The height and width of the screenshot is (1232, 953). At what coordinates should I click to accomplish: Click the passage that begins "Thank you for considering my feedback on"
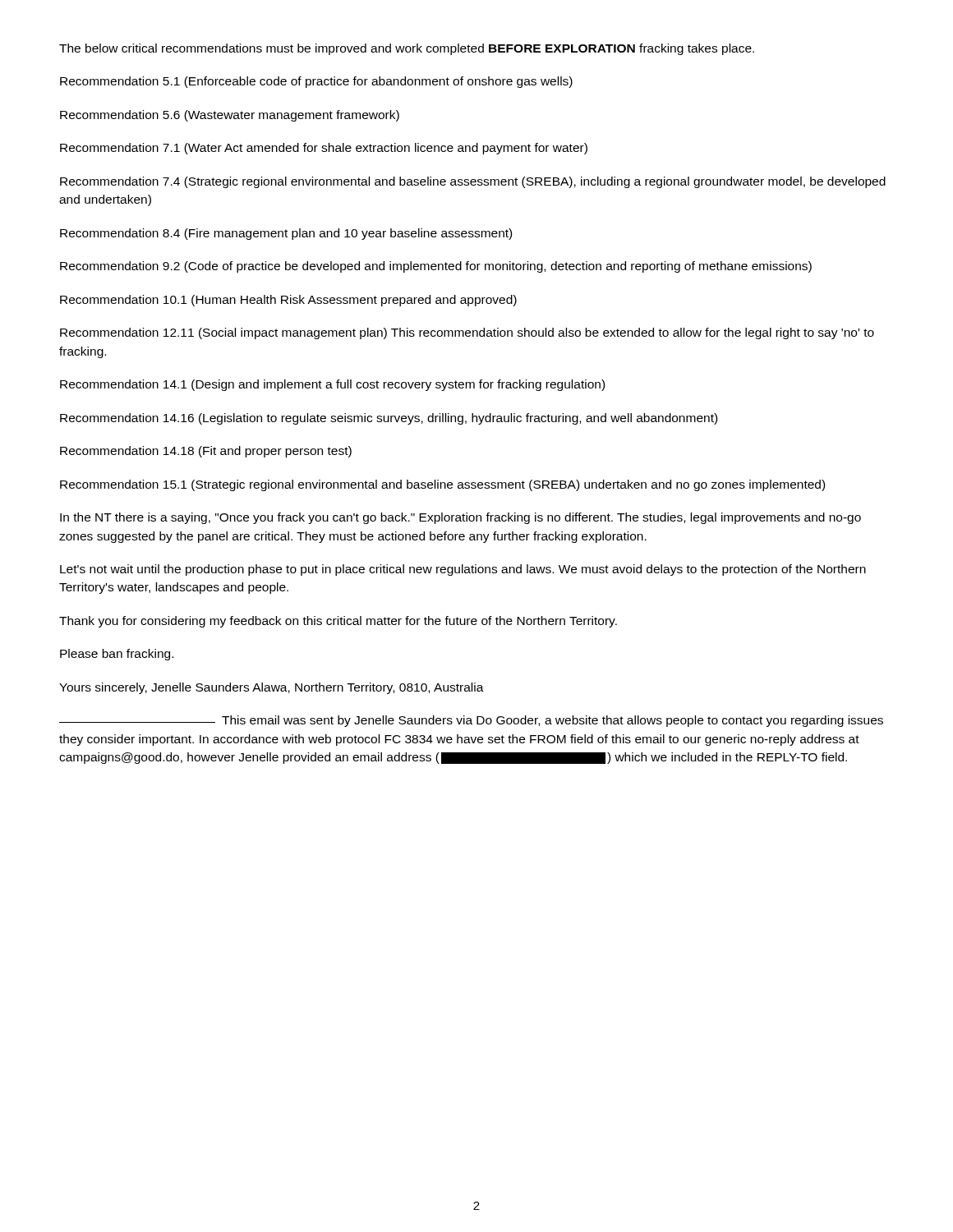click(339, 620)
